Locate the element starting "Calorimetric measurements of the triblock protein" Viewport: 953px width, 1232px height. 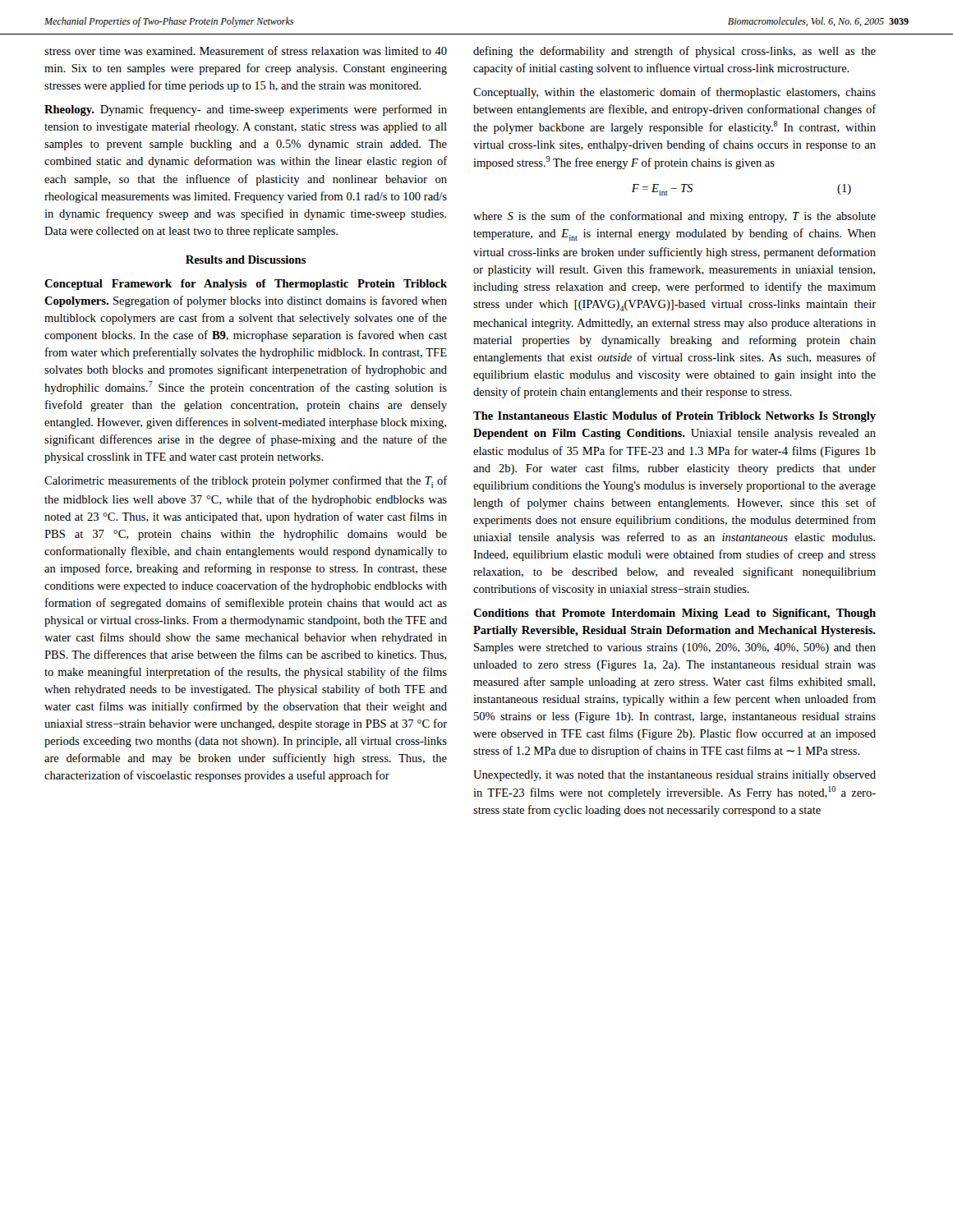[x=246, y=628]
